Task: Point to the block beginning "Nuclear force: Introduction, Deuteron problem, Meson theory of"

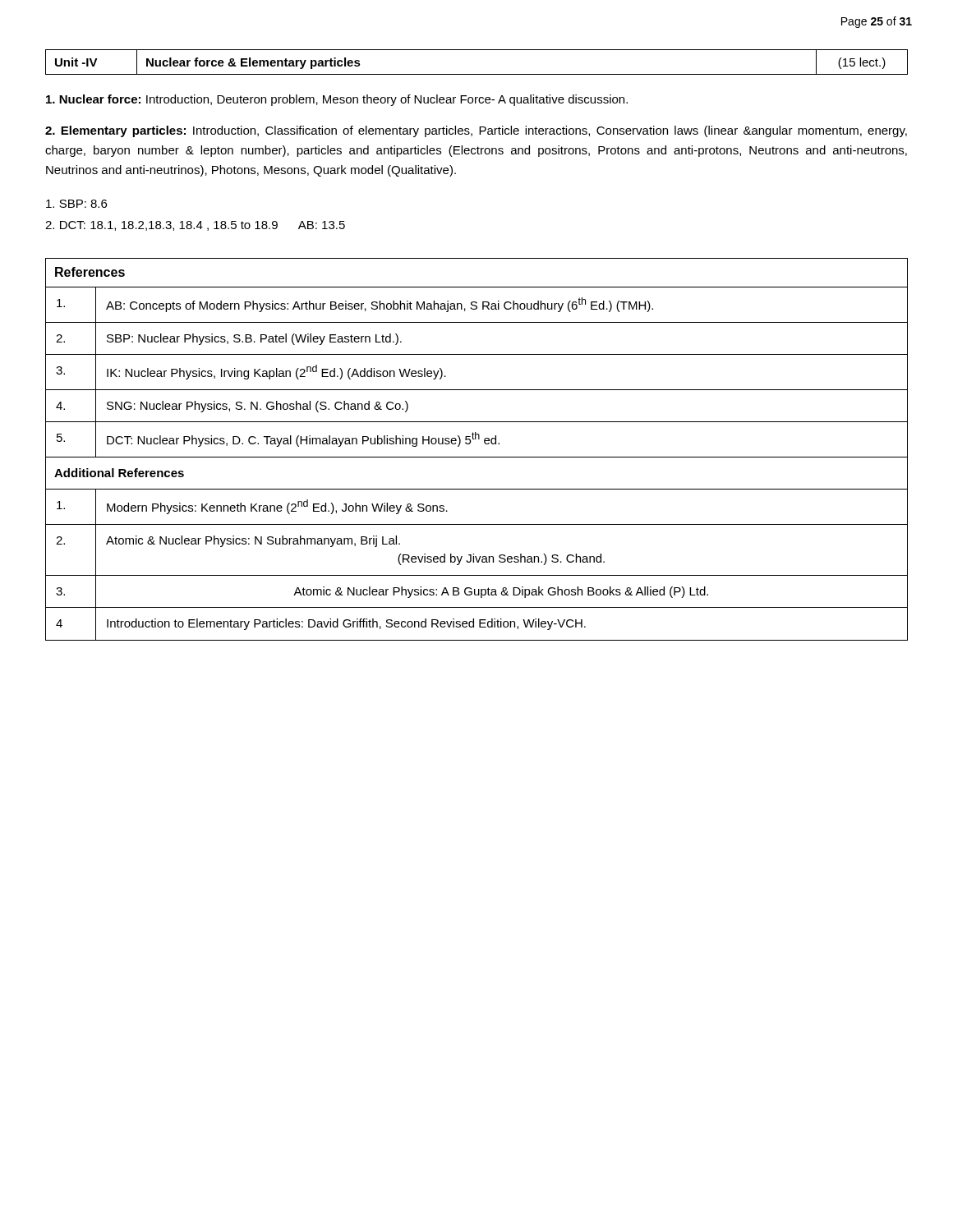Action: point(337,99)
